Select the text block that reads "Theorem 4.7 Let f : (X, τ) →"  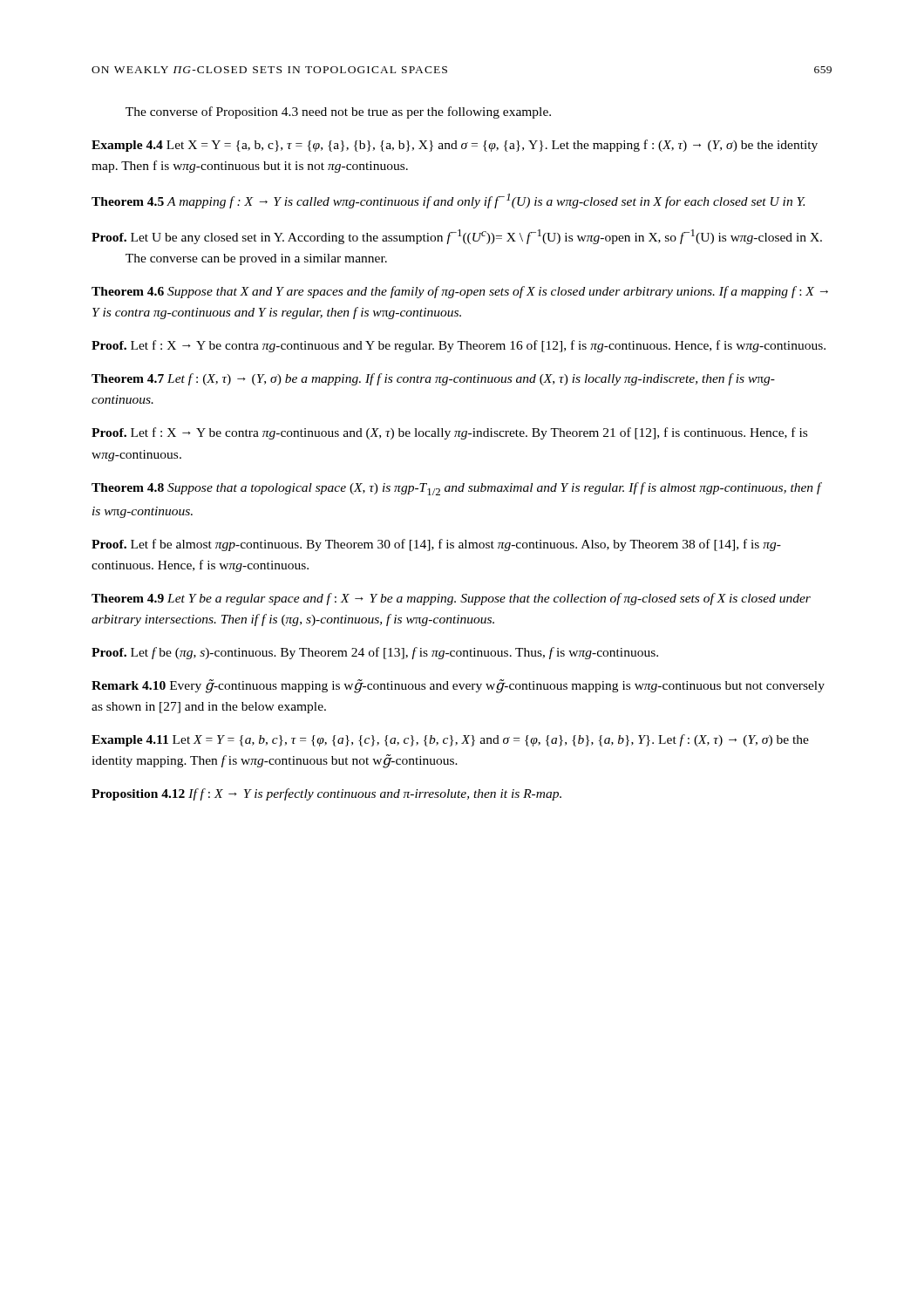[433, 389]
